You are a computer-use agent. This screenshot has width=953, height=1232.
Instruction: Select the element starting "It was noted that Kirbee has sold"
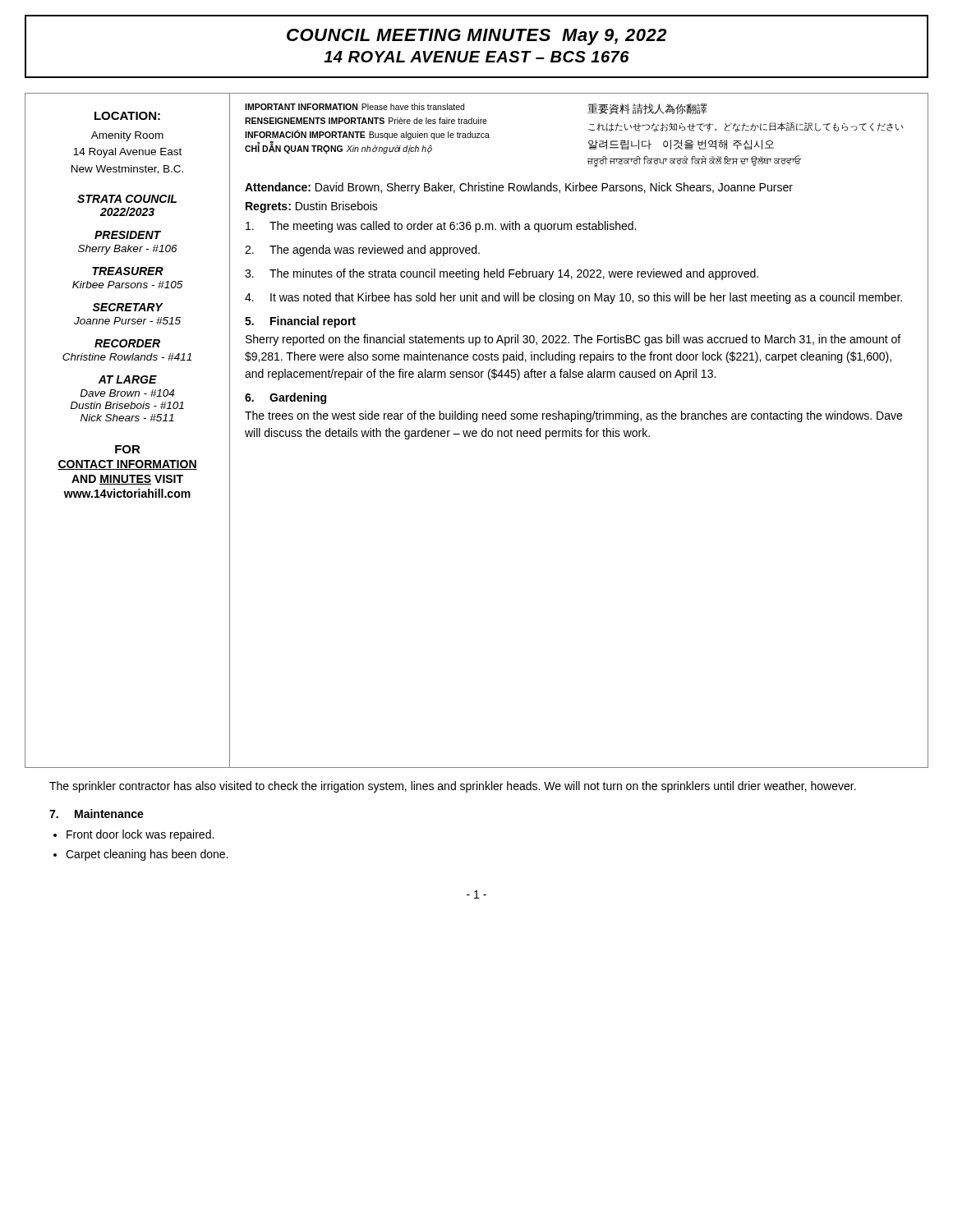point(574,298)
